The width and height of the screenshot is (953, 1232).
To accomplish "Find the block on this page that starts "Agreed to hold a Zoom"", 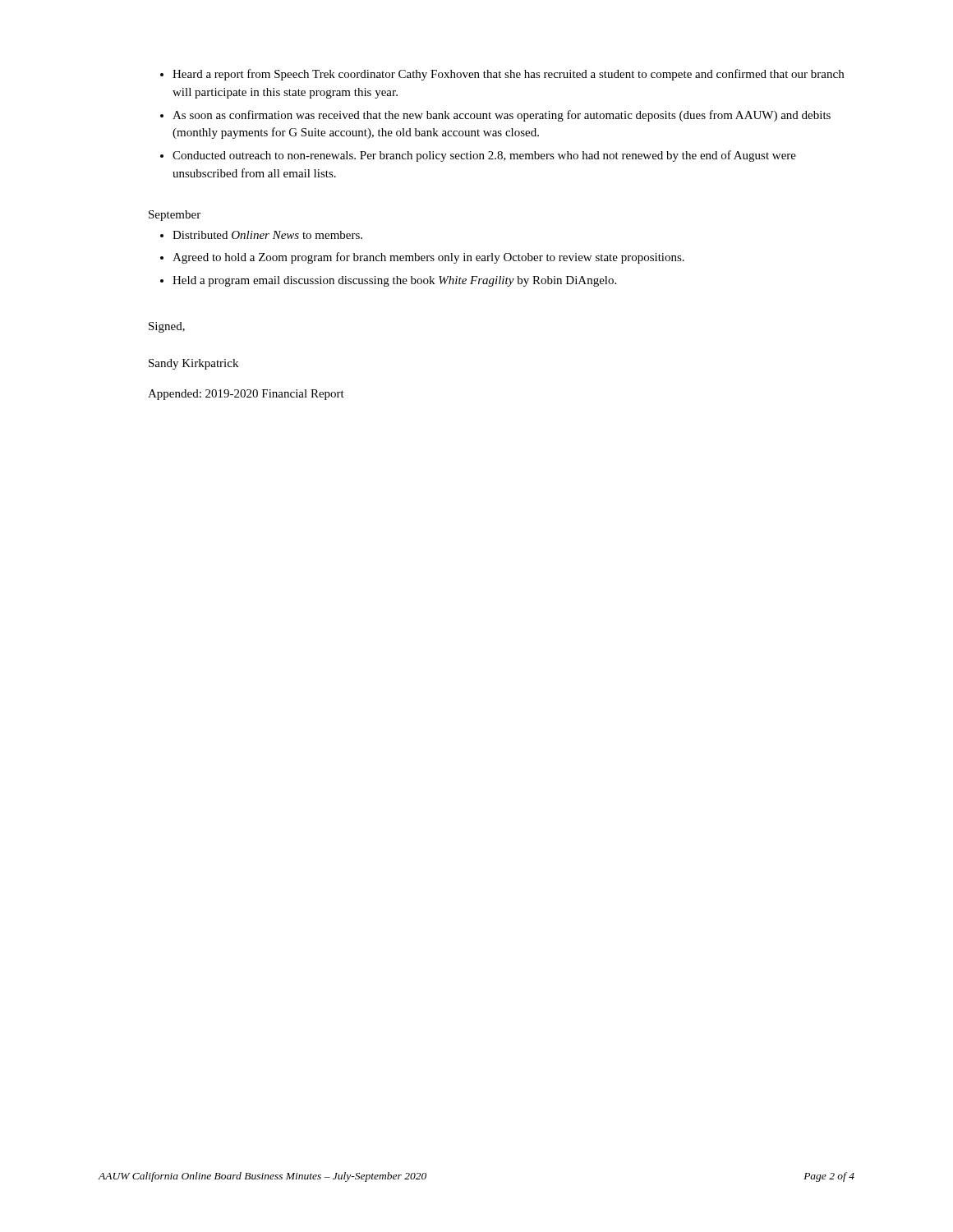I will (x=501, y=258).
